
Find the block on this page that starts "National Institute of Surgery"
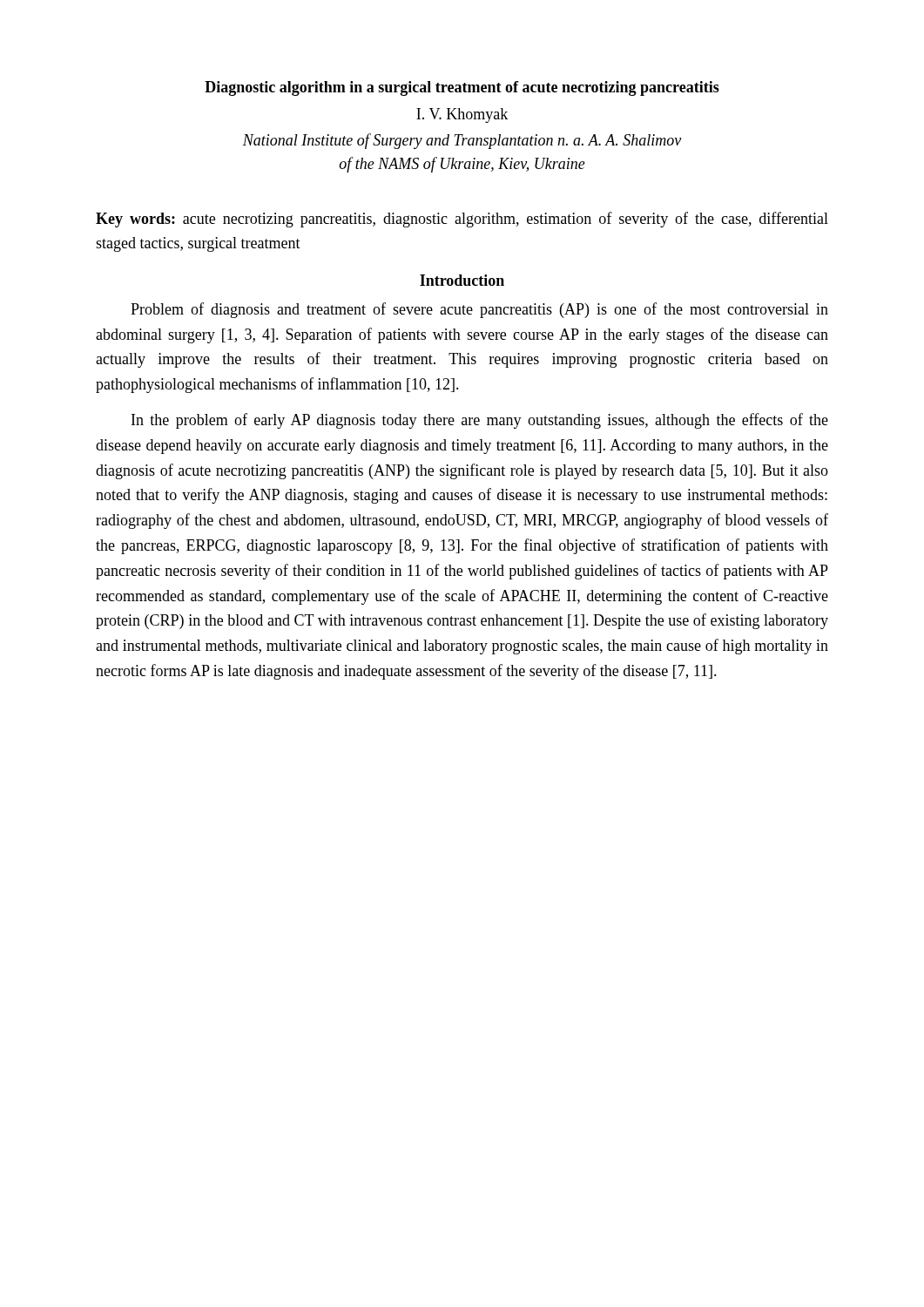(462, 152)
